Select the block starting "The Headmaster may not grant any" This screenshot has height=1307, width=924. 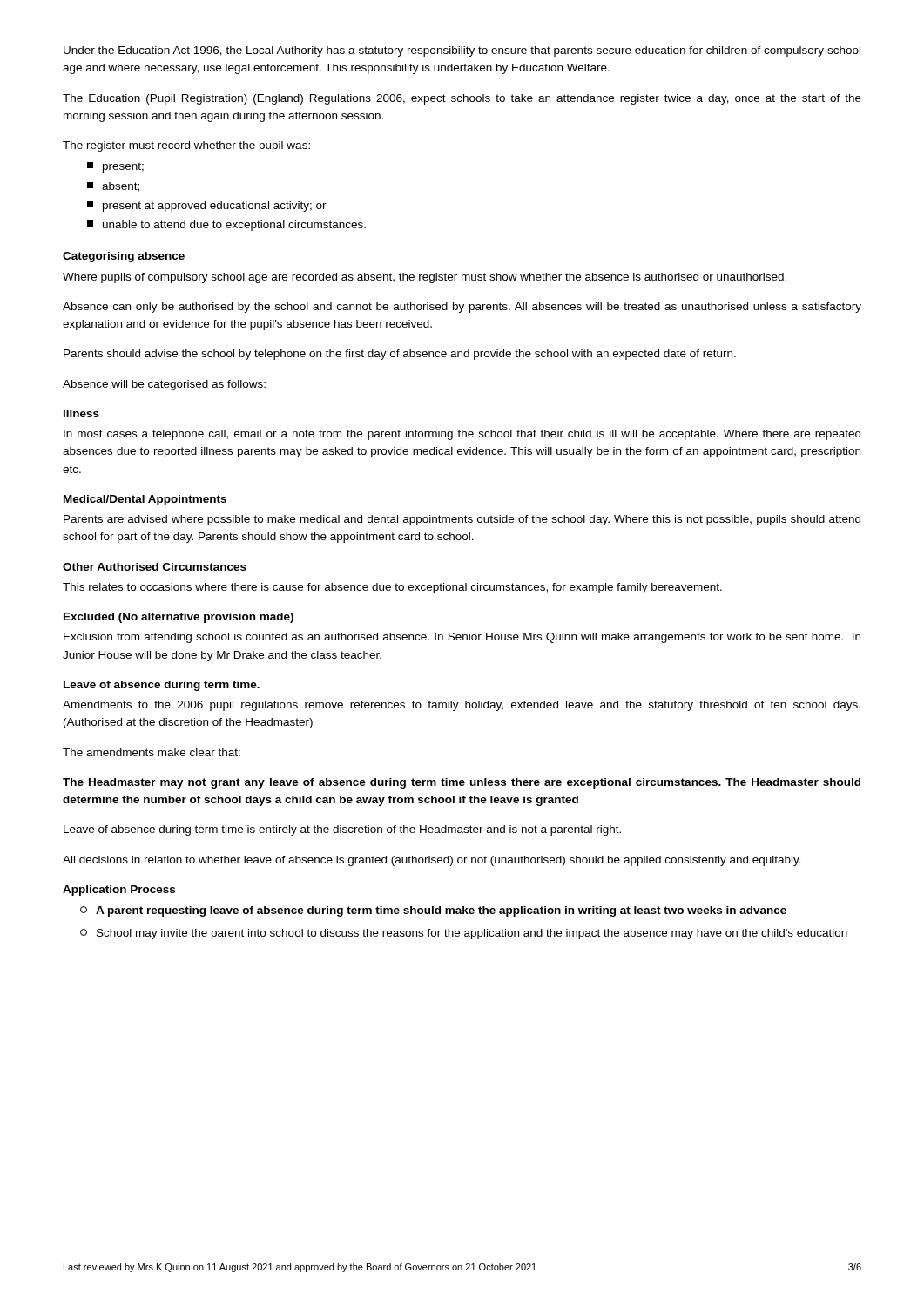tap(462, 791)
